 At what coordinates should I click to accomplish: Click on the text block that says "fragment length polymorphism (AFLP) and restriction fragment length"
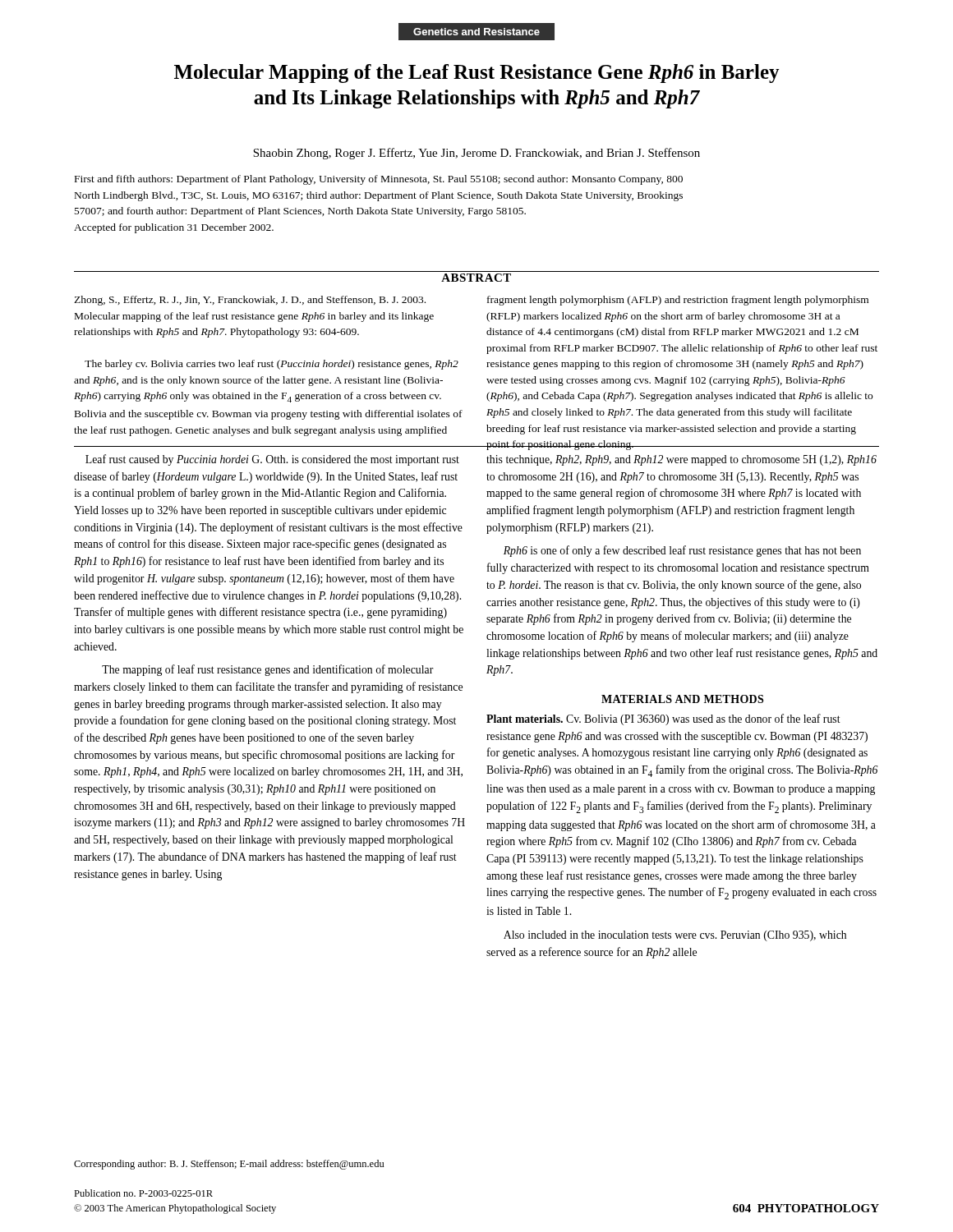coord(682,372)
